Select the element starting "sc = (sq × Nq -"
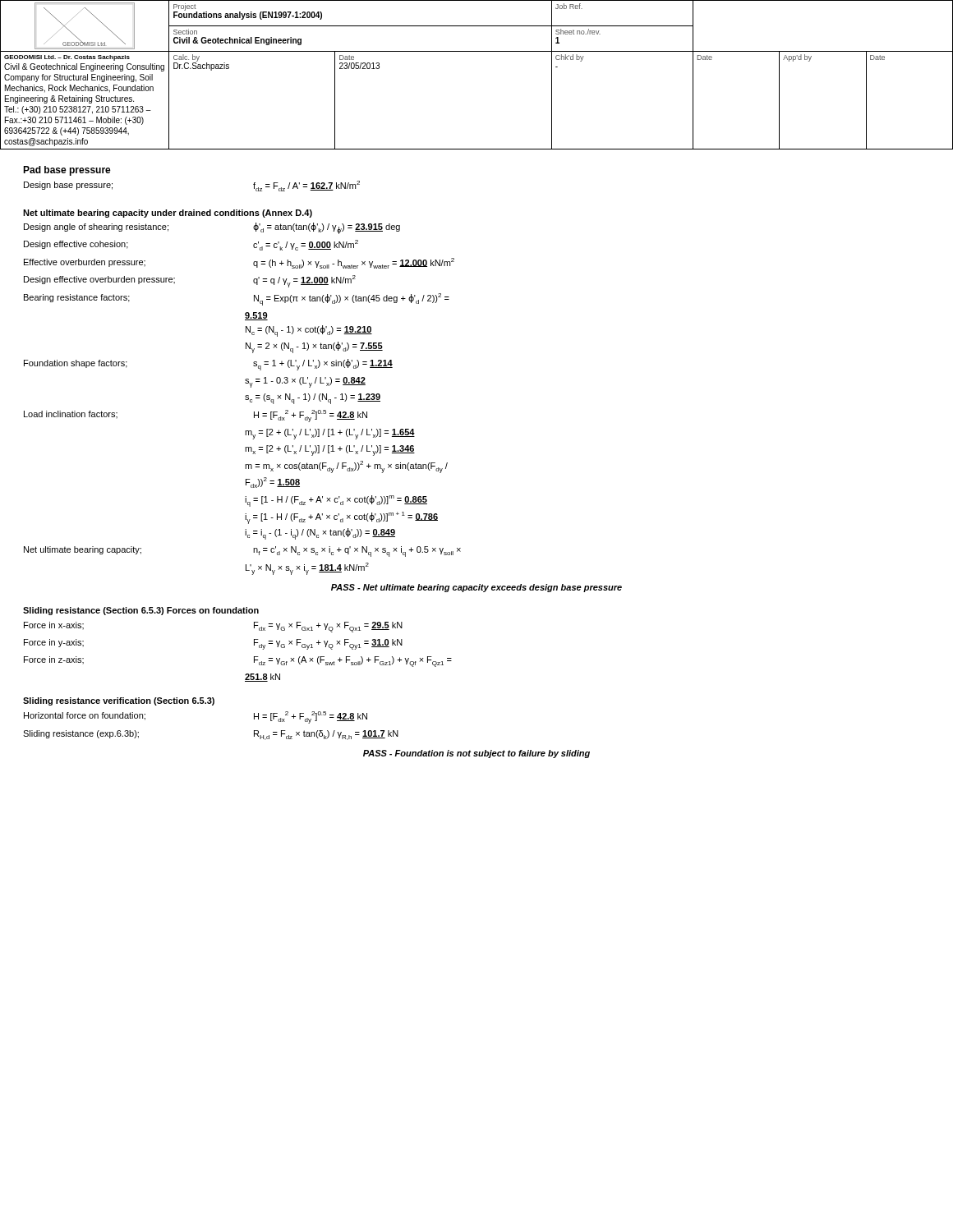Screen dimensions: 1232x953 [313, 398]
